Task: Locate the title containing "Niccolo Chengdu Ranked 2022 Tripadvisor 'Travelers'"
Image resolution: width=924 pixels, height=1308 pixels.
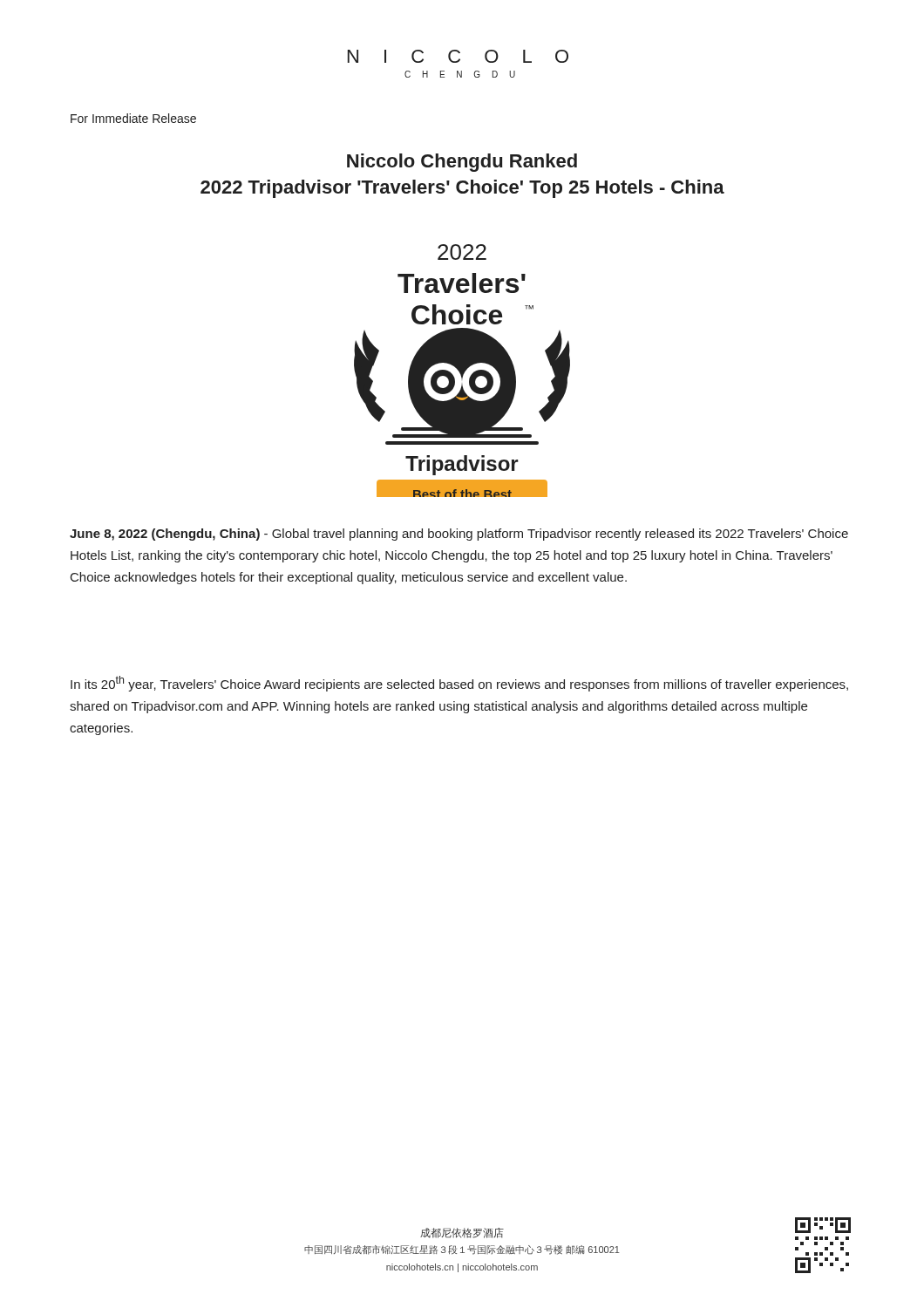Action: click(462, 174)
